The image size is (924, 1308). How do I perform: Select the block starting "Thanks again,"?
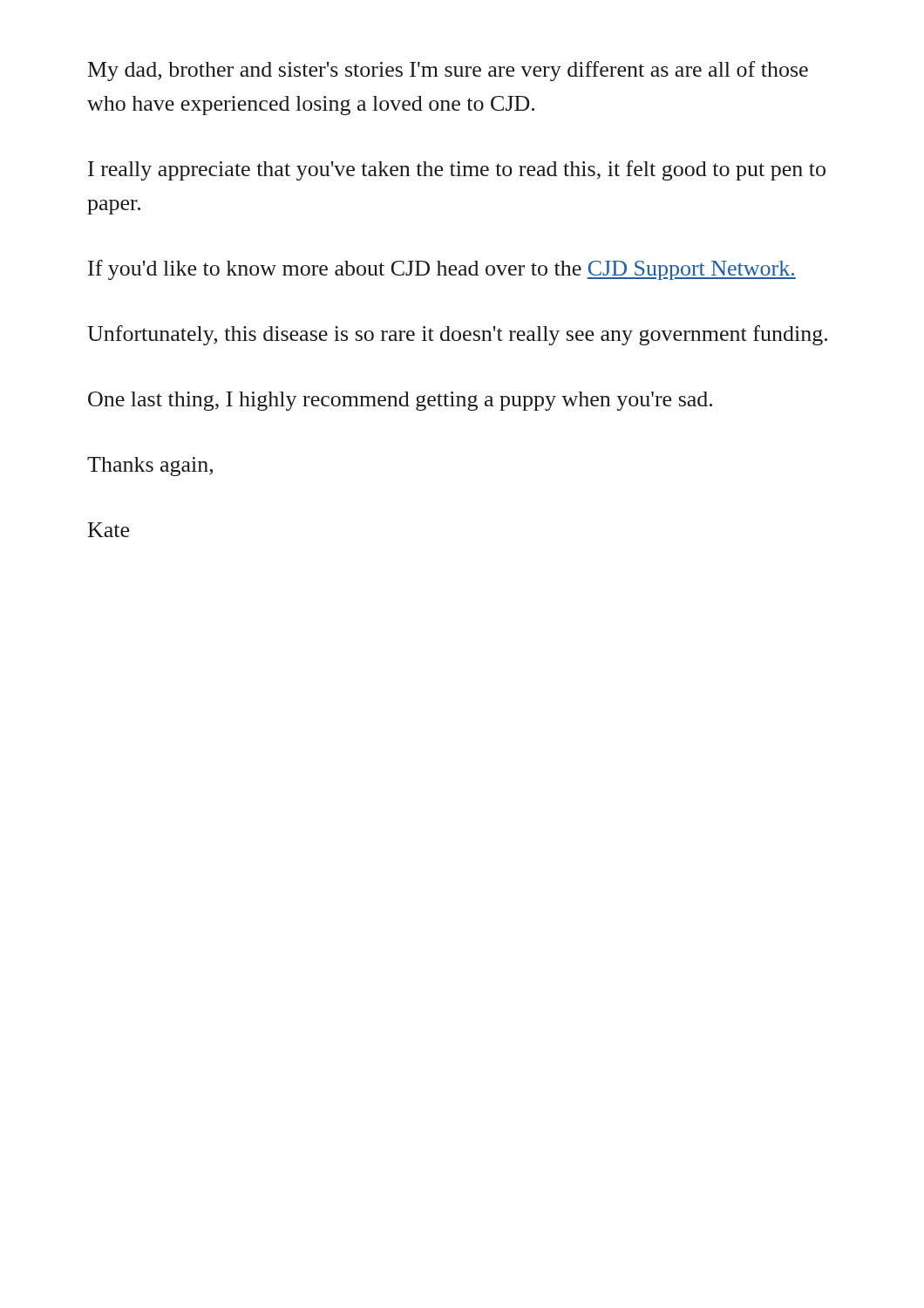point(151,464)
